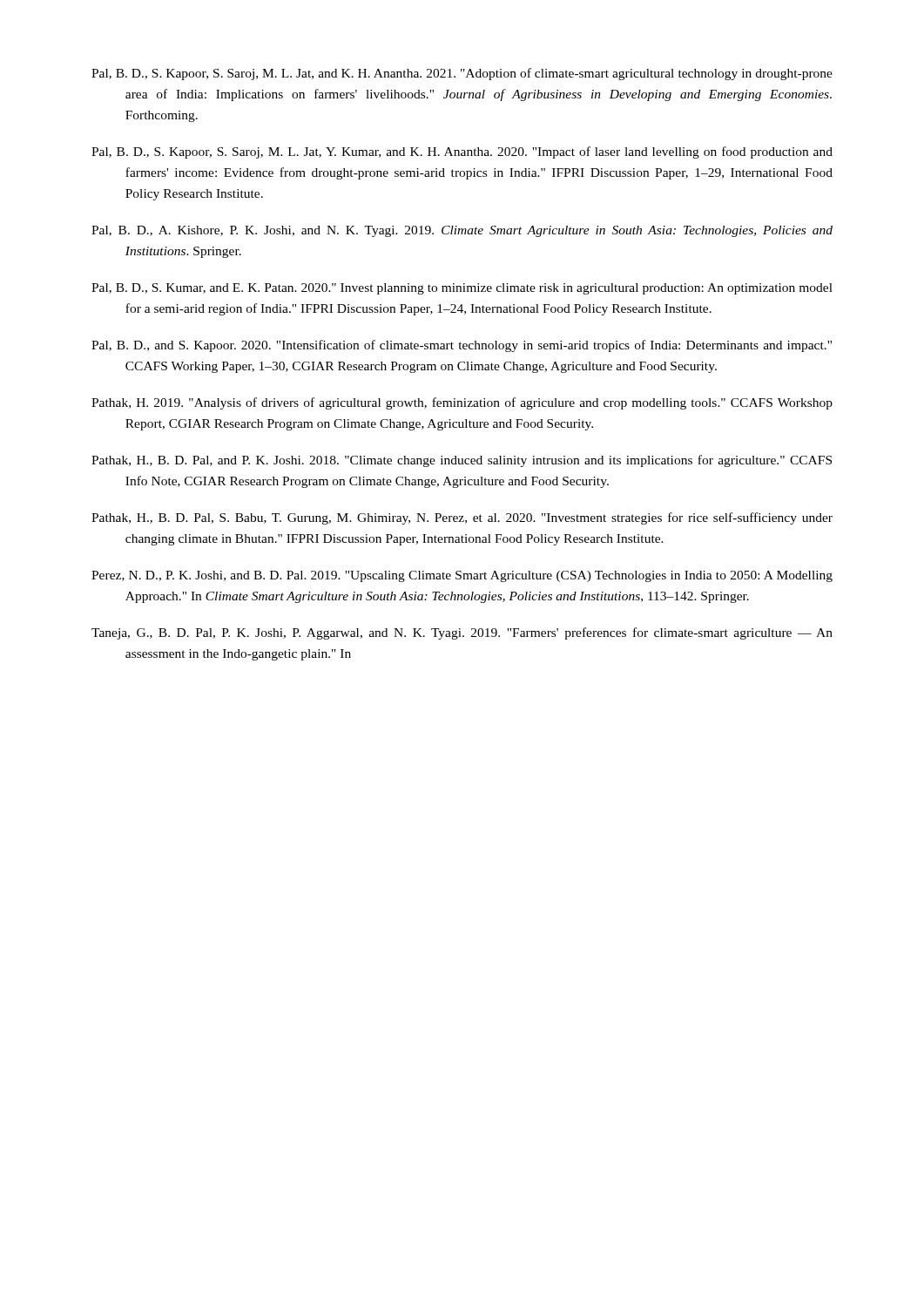Find the passage starting "Pal, B. D., A. Kishore, P."
The height and width of the screenshot is (1307, 924).
point(462,240)
